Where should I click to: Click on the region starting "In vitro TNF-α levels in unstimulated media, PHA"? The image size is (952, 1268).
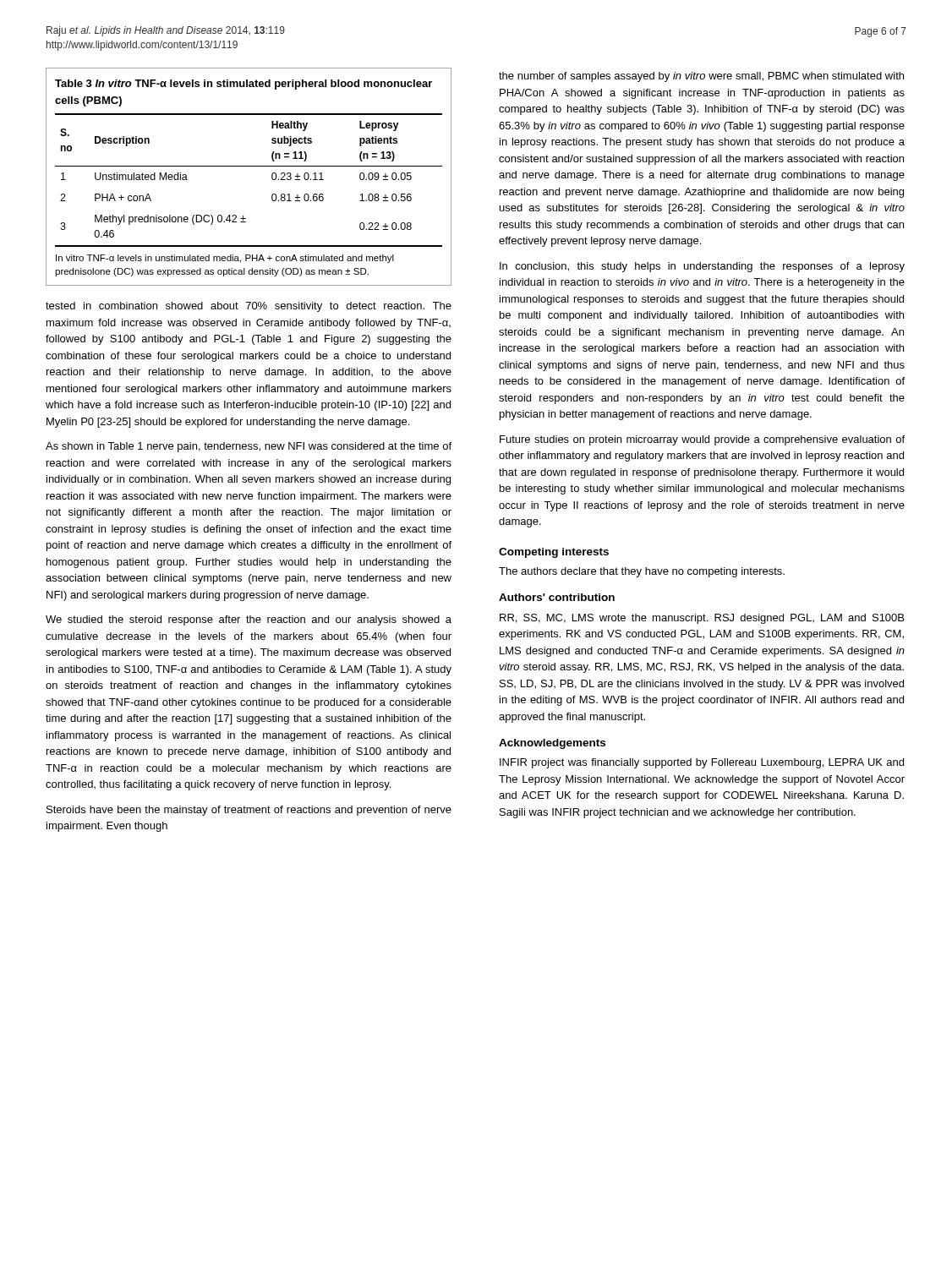click(225, 265)
